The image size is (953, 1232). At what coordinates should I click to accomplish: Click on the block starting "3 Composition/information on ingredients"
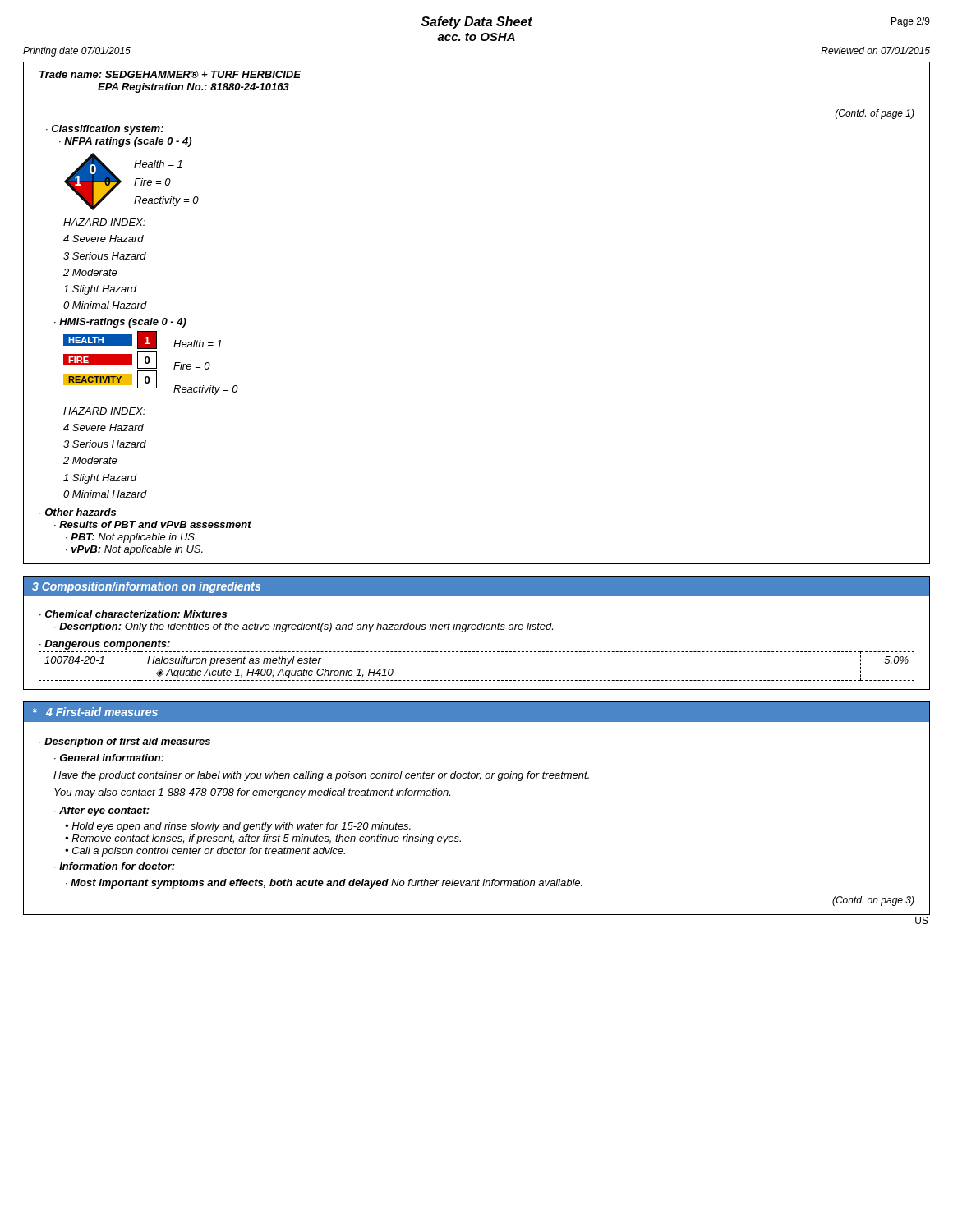(x=146, y=586)
